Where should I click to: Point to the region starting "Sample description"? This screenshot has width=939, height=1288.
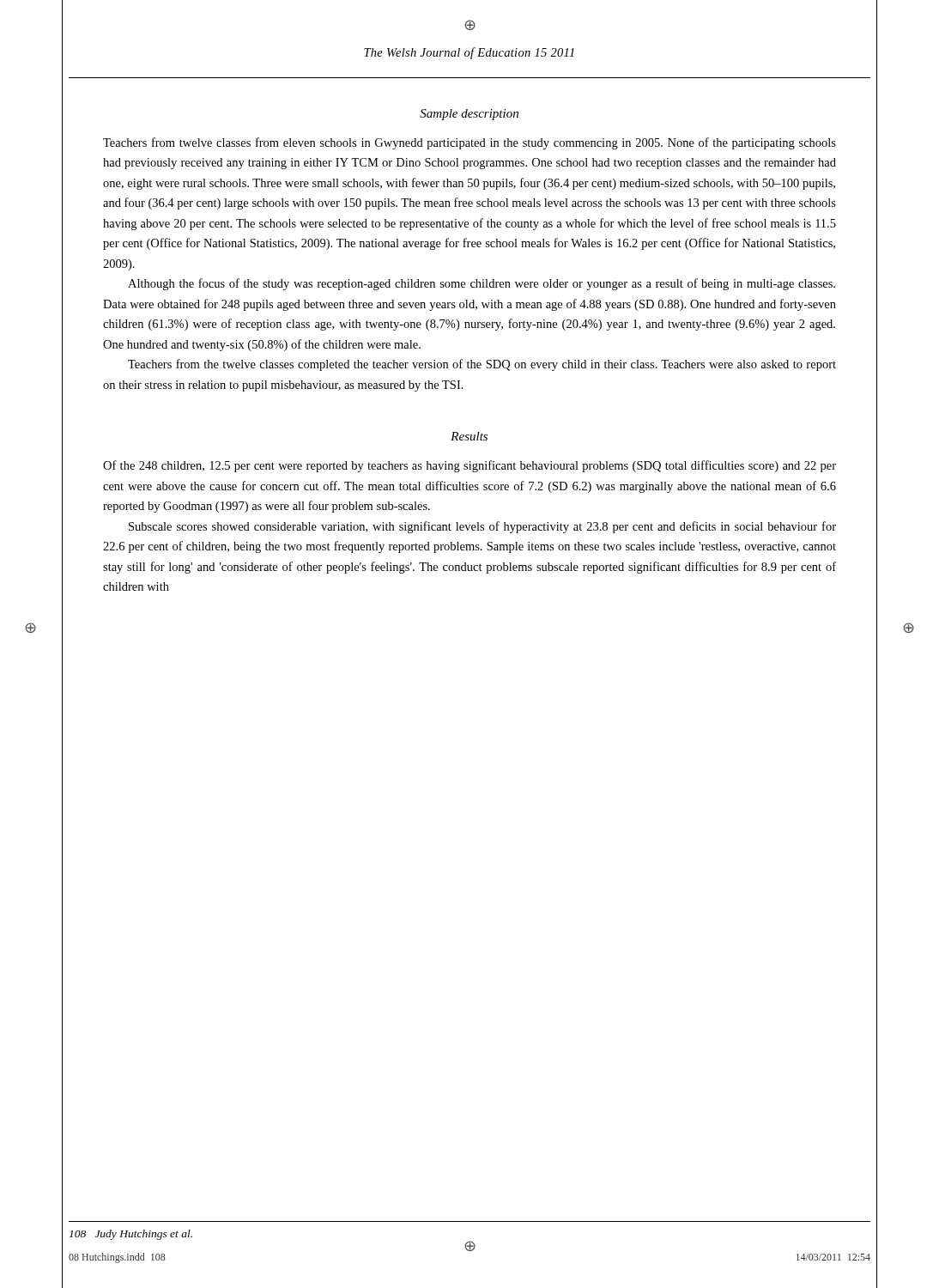pos(470,113)
